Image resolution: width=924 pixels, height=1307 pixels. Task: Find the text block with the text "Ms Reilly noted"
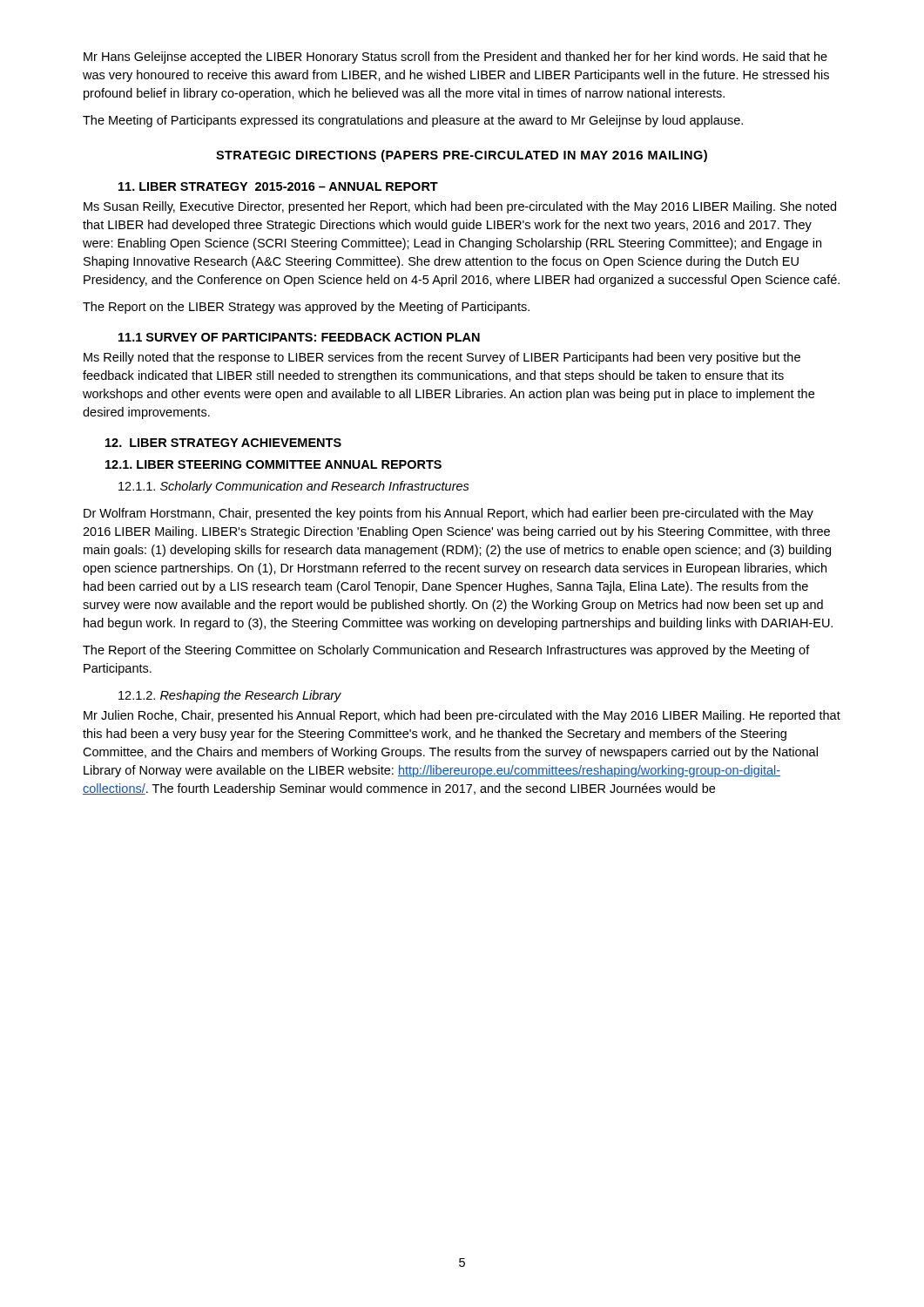pos(449,384)
